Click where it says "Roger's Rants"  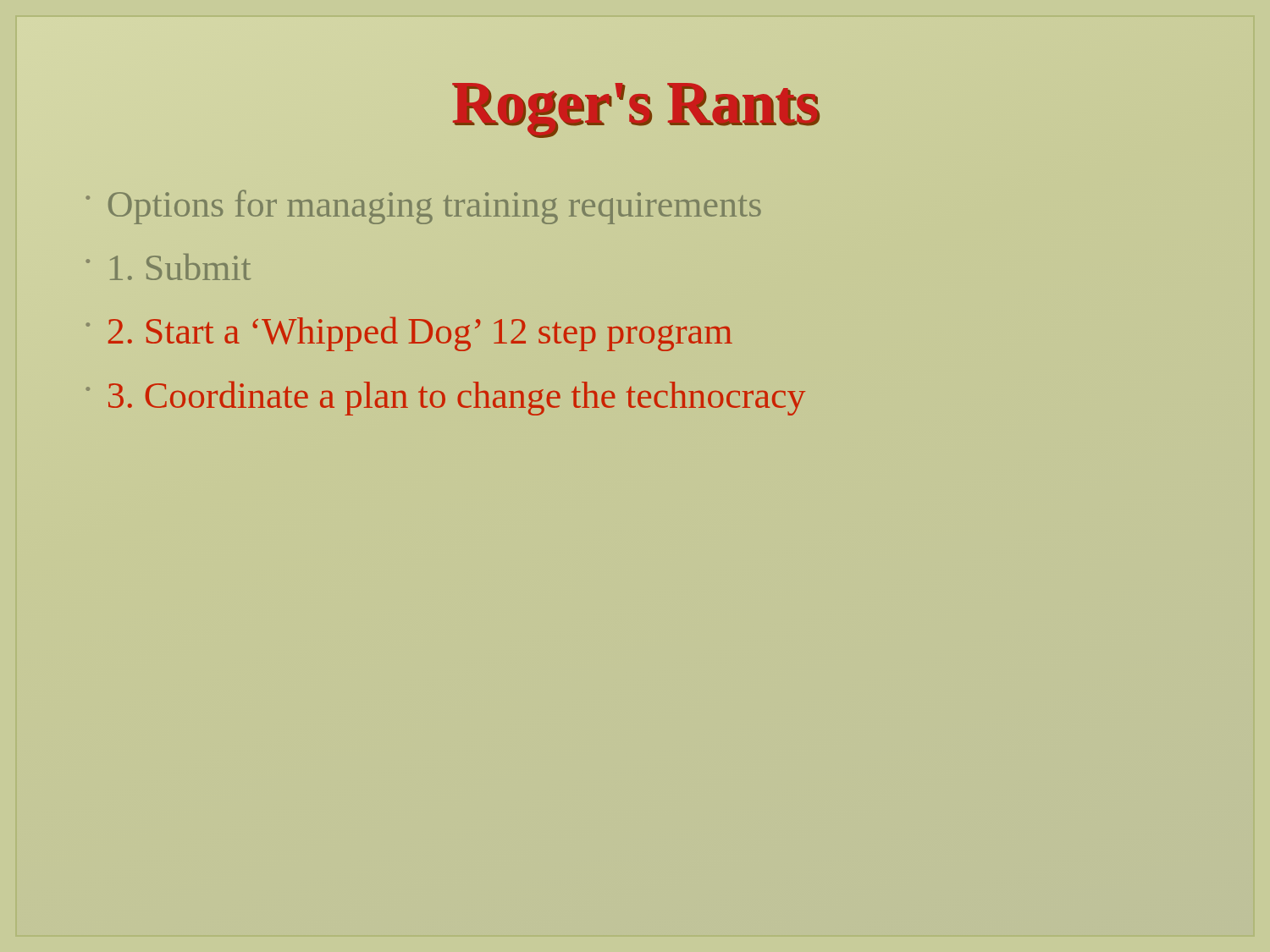(x=635, y=102)
